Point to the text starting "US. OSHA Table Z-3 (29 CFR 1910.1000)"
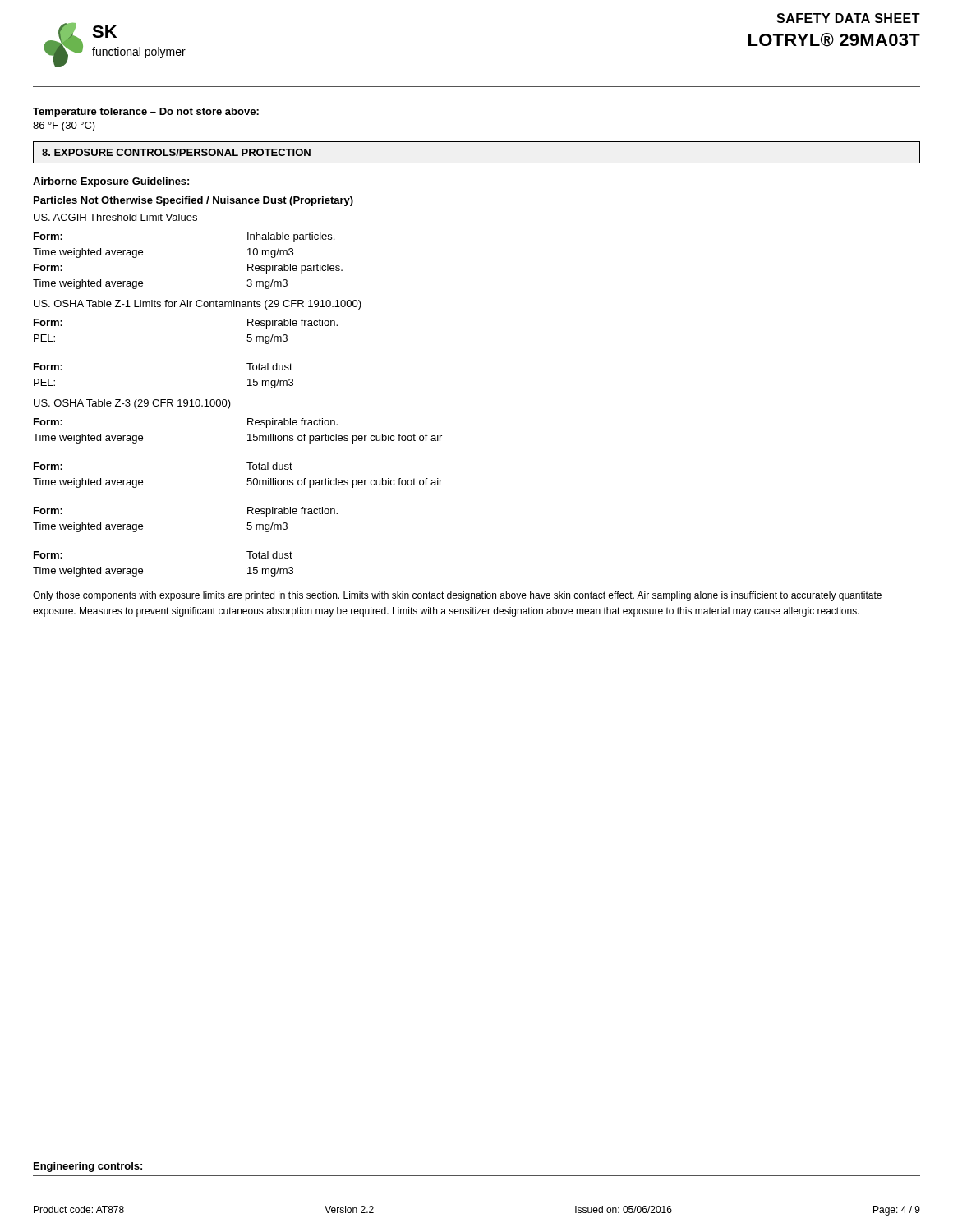The width and height of the screenshot is (953, 1232). coord(132,403)
